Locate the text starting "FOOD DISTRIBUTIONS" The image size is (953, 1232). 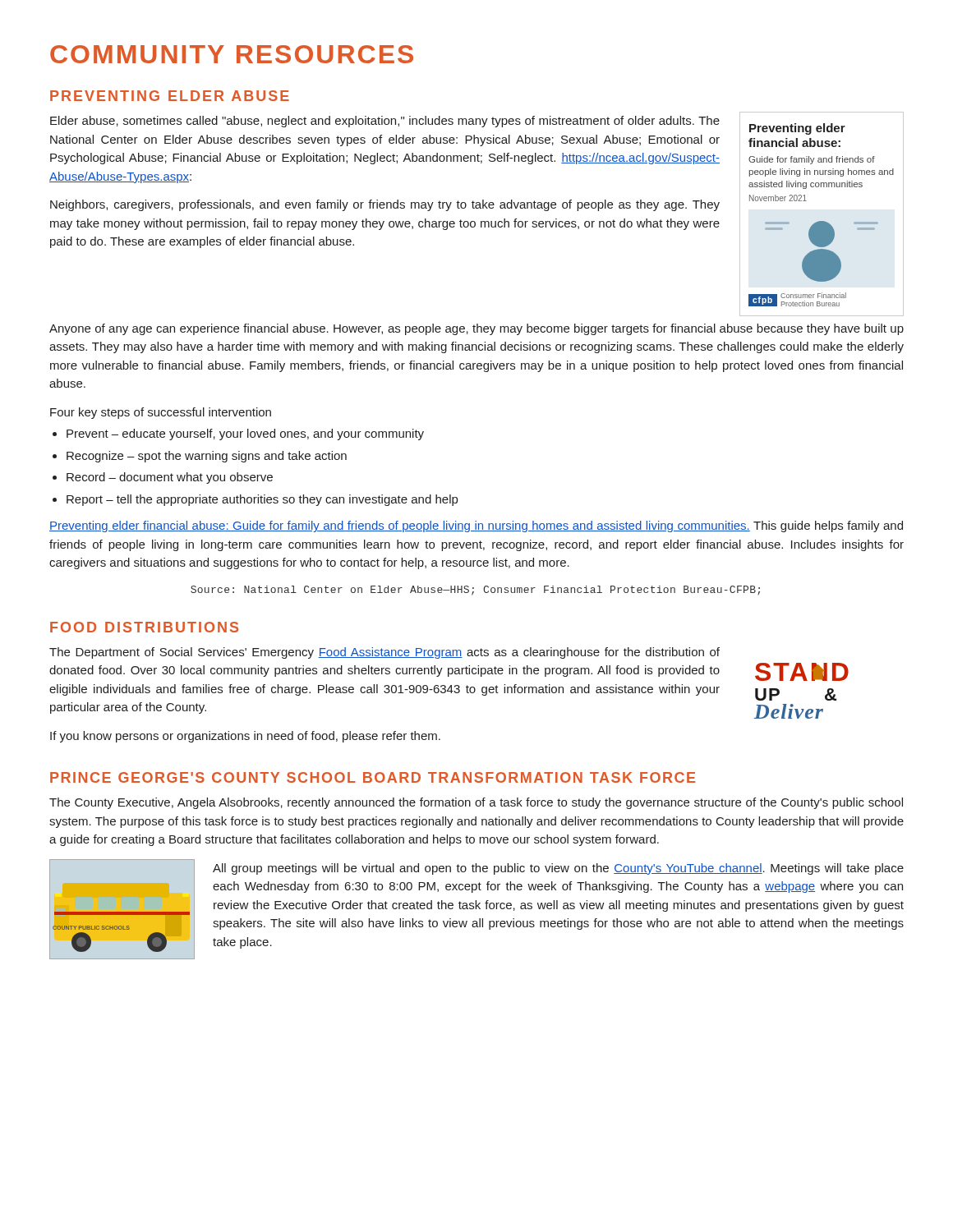coord(144,627)
